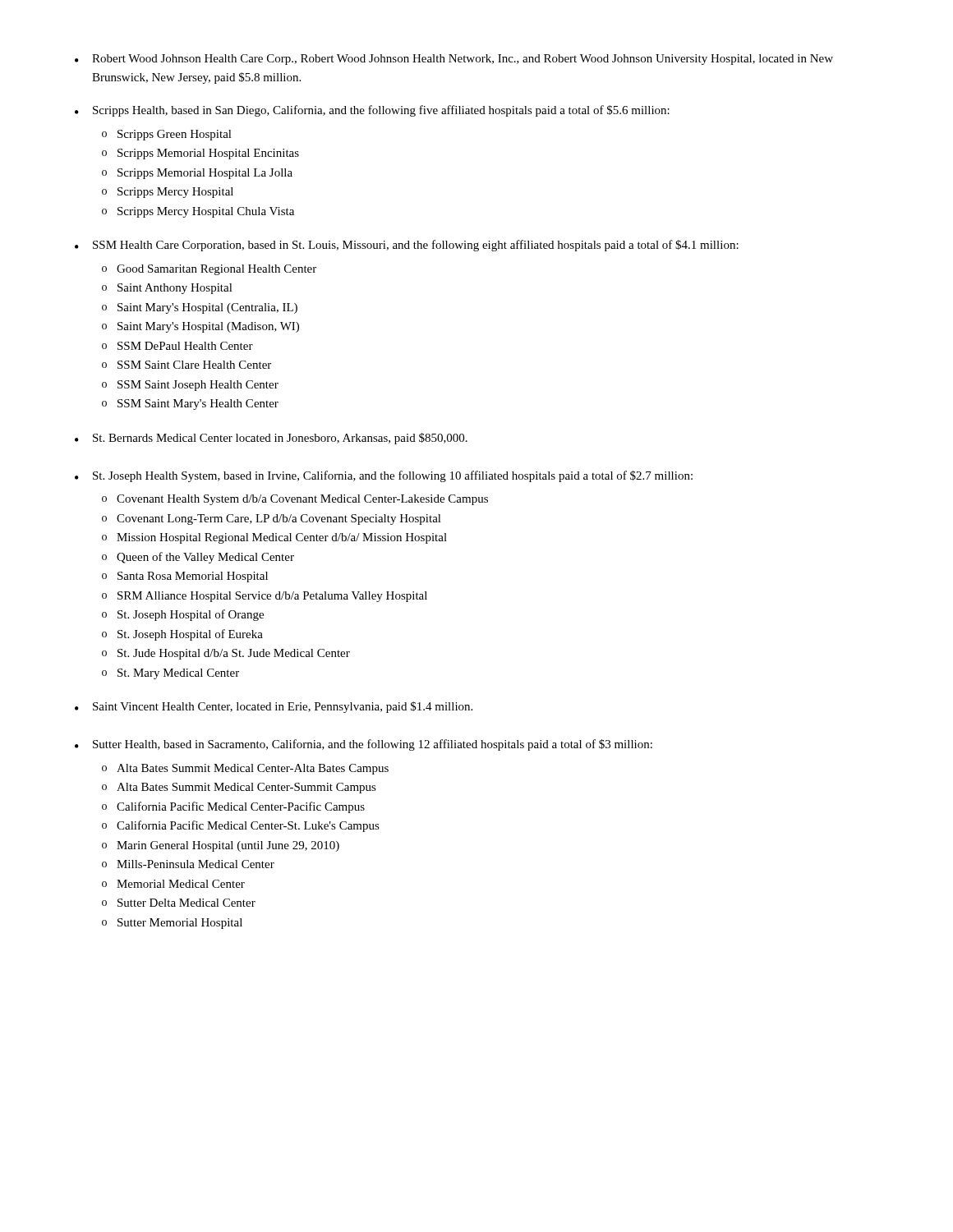The width and height of the screenshot is (953, 1232).
Task: Click on the list item containing "• St. Bernards Medical"
Action: click(x=476, y=440)
